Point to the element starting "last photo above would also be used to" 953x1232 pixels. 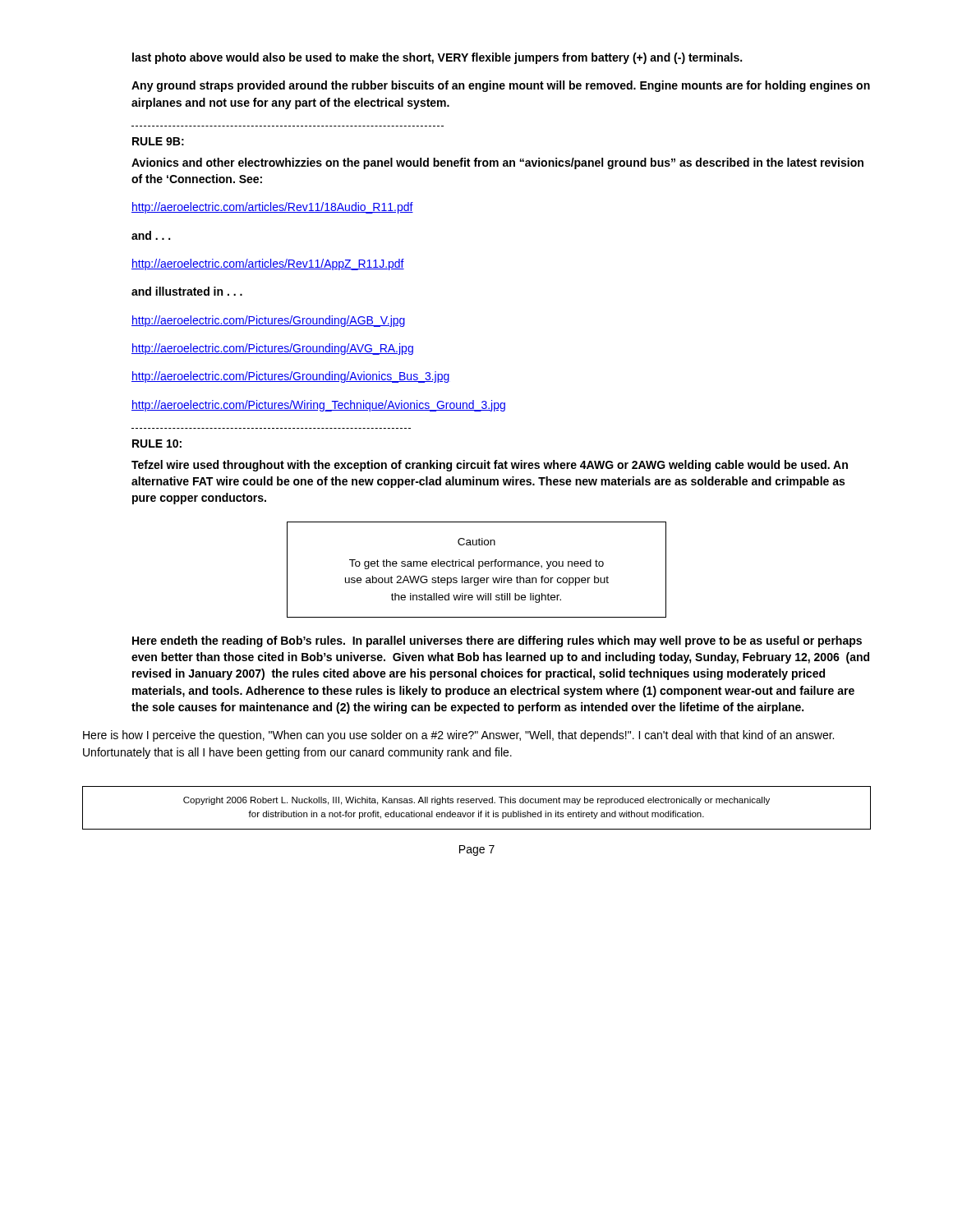tap(437, 57)
